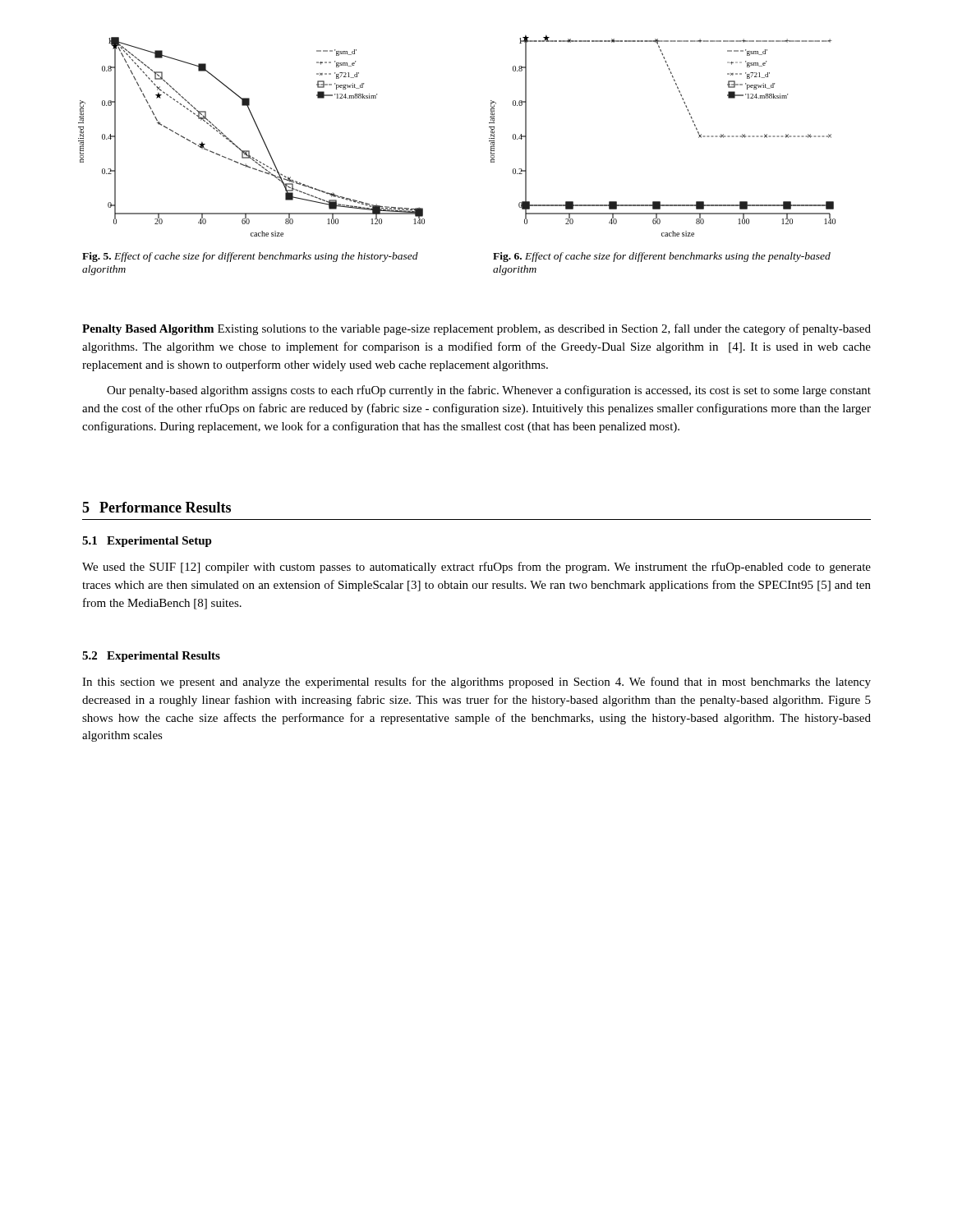The height and width of the screenshot is (1232, 953).
Task: Locate the region starting "In this section we present and analyze"
Action: click(476, 709)
